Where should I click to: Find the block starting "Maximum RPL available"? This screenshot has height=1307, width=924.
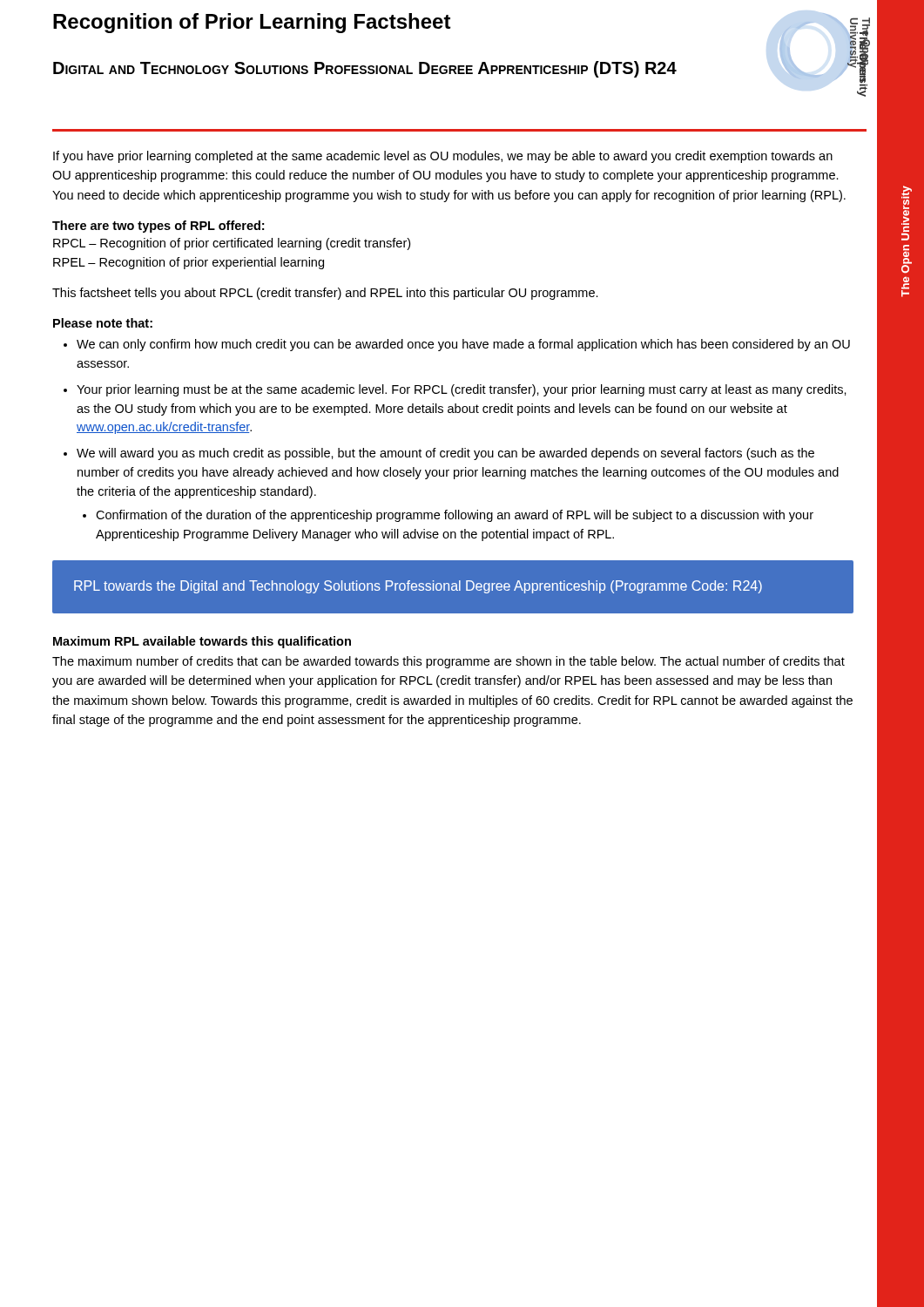click(202, 641)
